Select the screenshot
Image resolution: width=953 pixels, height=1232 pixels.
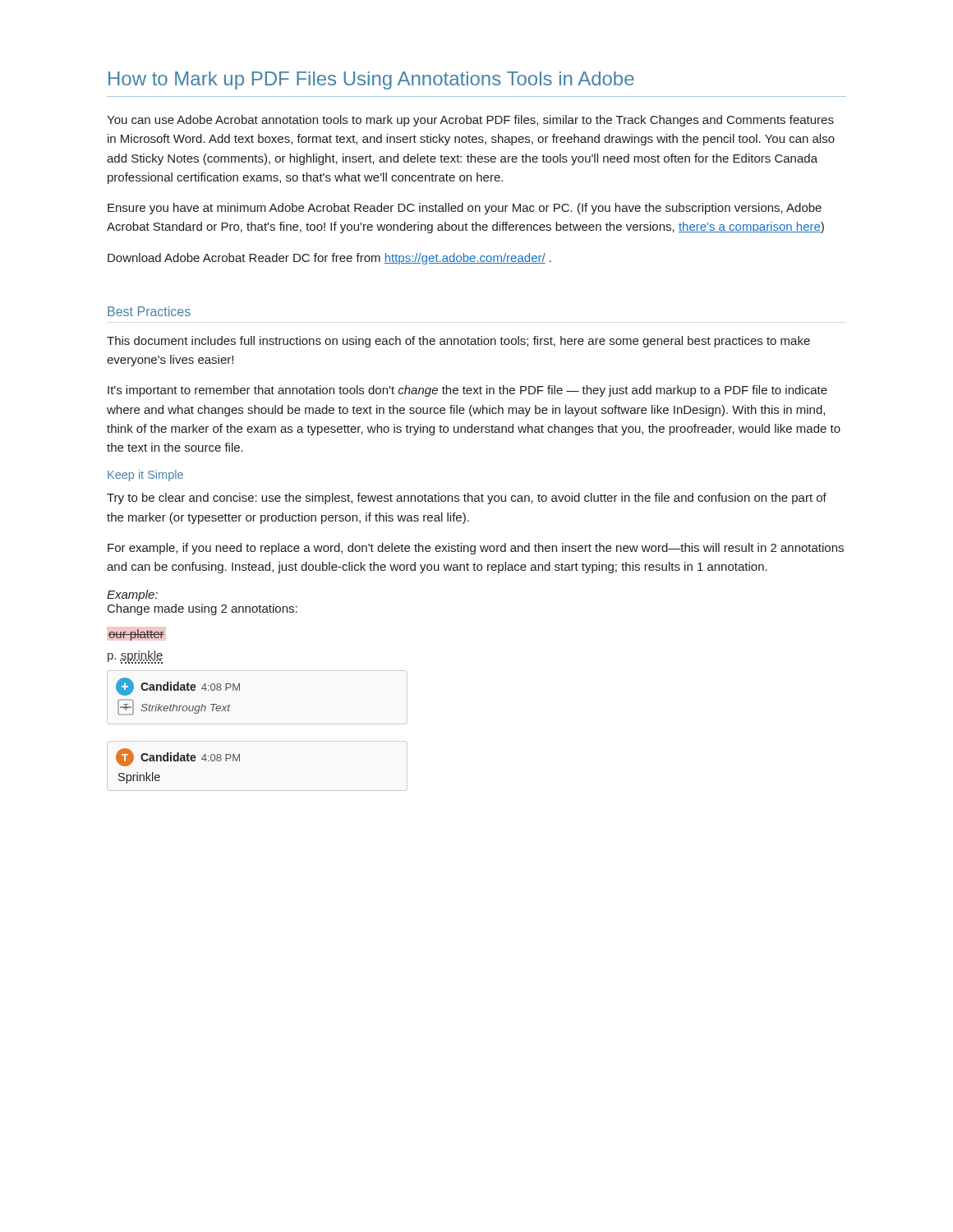pyautogui.click(x=476, y=712)
